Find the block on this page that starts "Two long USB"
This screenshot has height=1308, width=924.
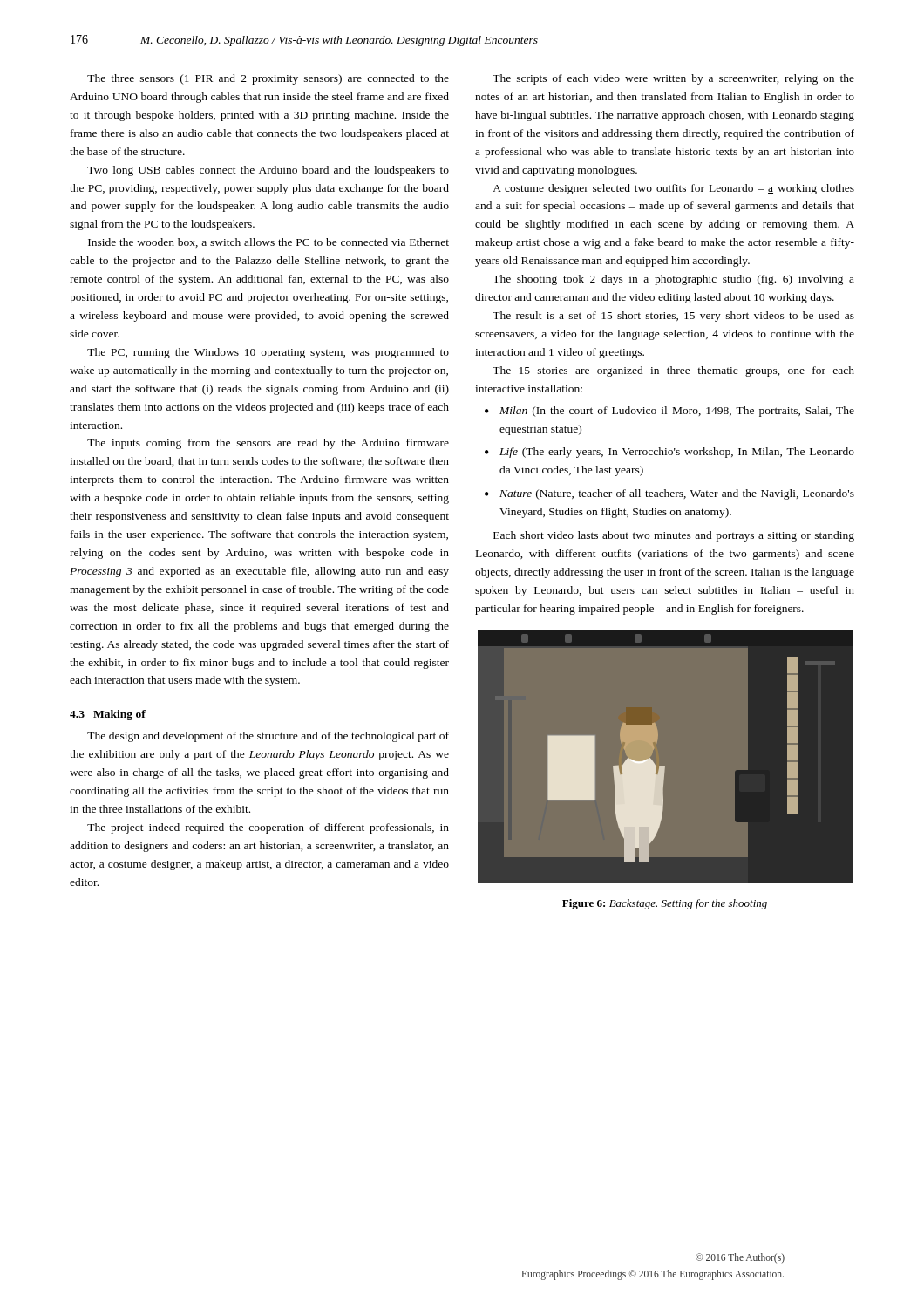[x=259, y=198]
